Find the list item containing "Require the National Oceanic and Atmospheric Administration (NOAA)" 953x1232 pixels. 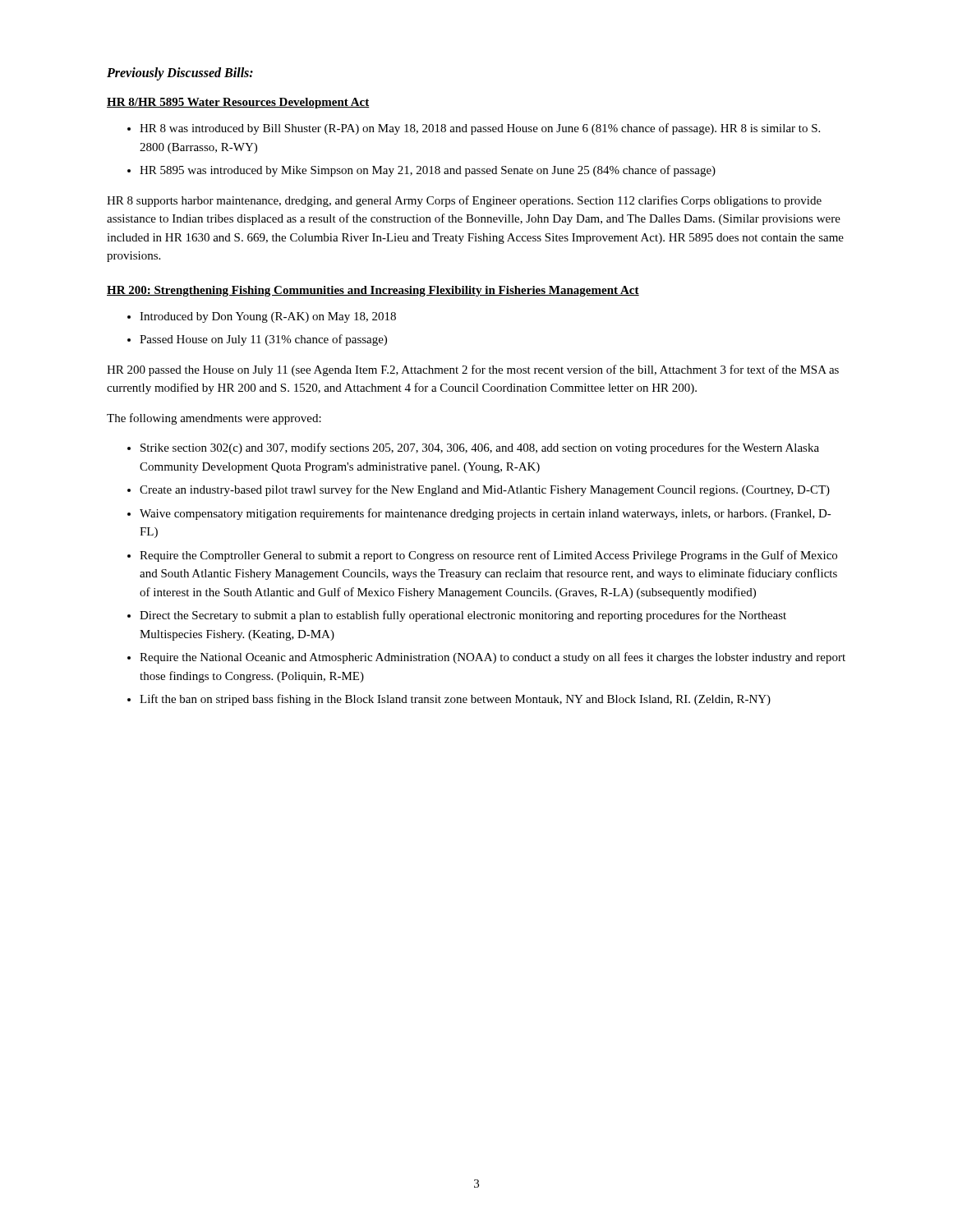(493, 666)
